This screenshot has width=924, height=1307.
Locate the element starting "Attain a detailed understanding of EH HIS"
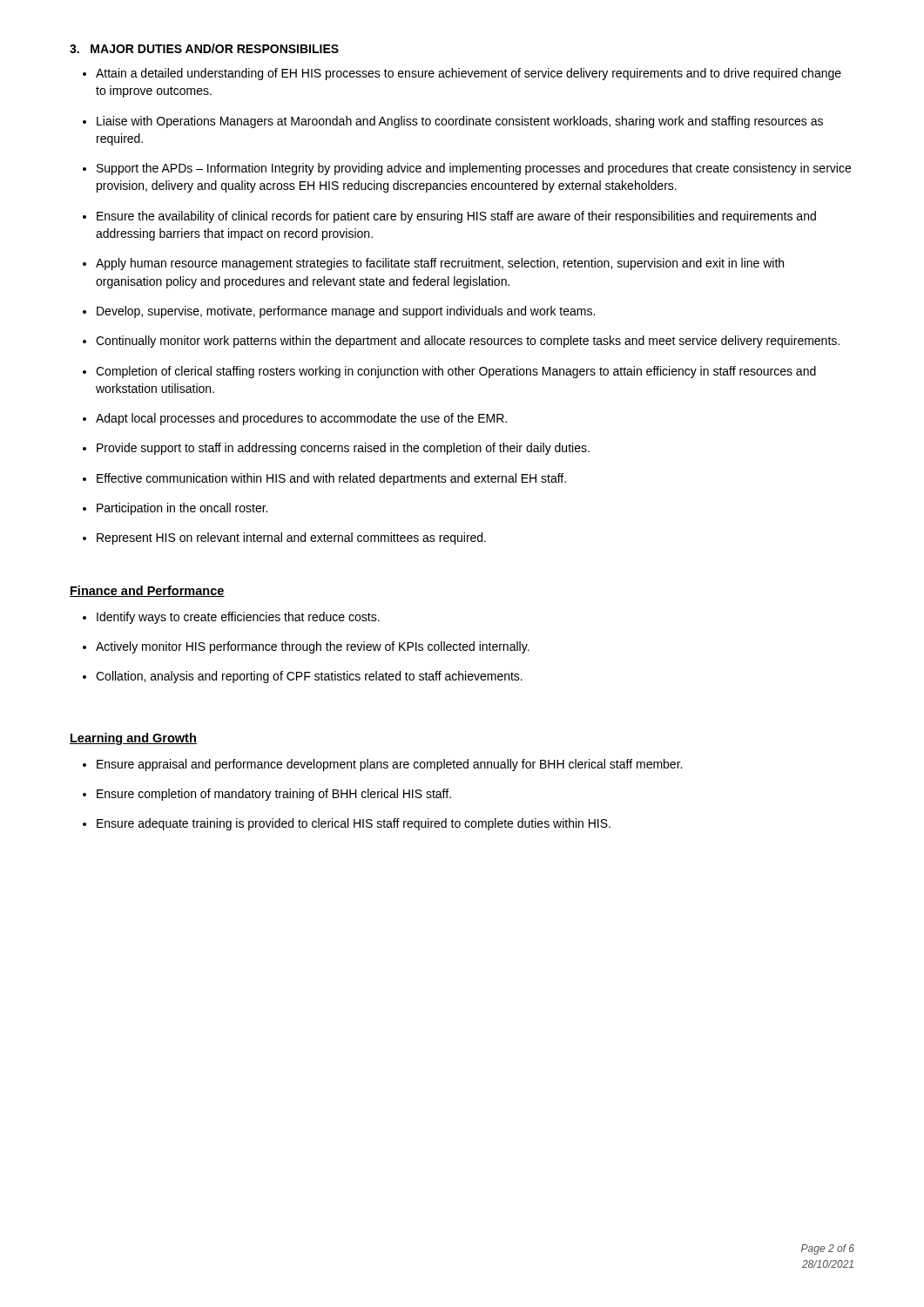click(x=475, y=82)
